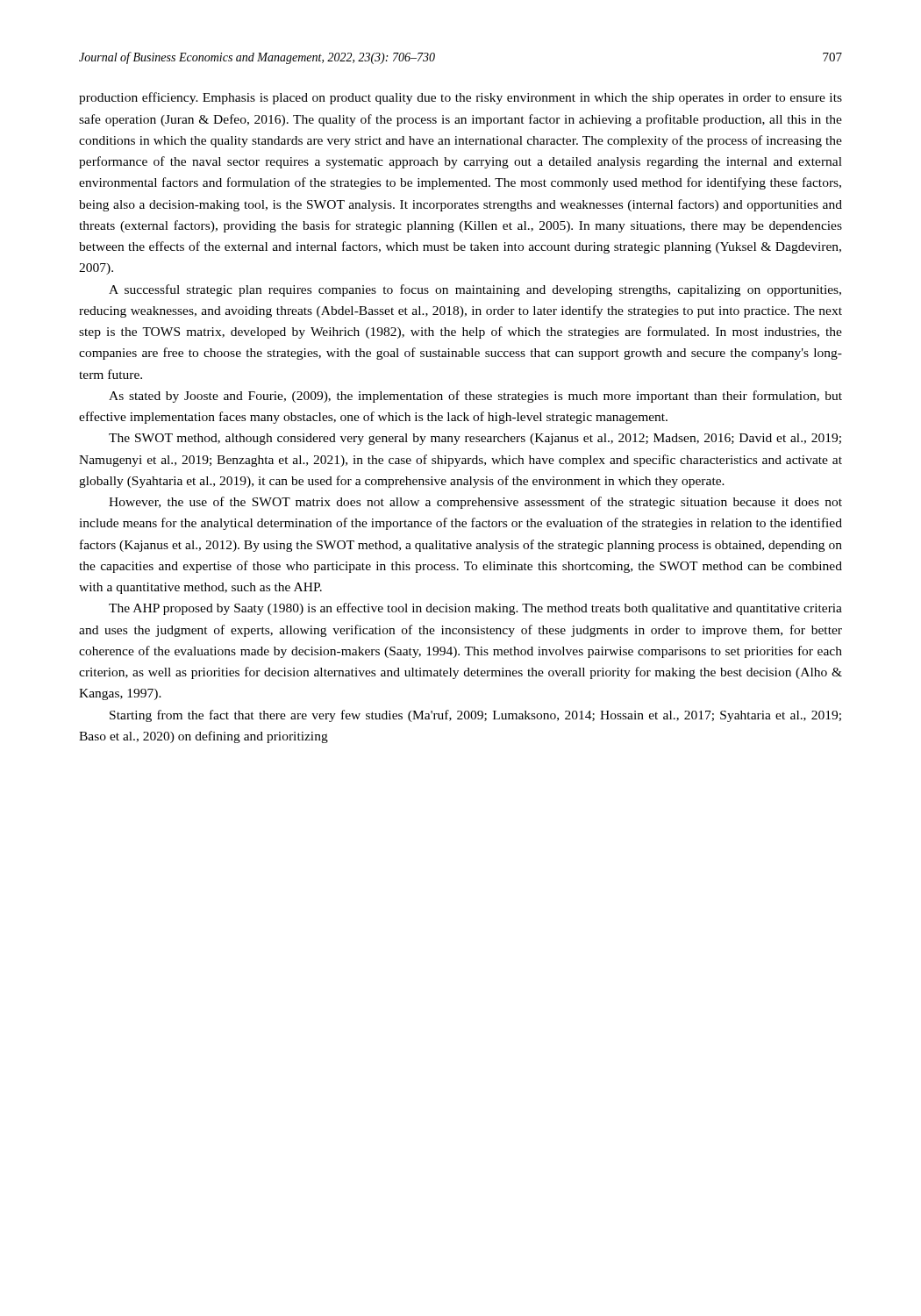Locate the text block that says "The AHP proposed by Saaty"
The width and height of the screenshot is (921, 1316).
click(460, 651)
